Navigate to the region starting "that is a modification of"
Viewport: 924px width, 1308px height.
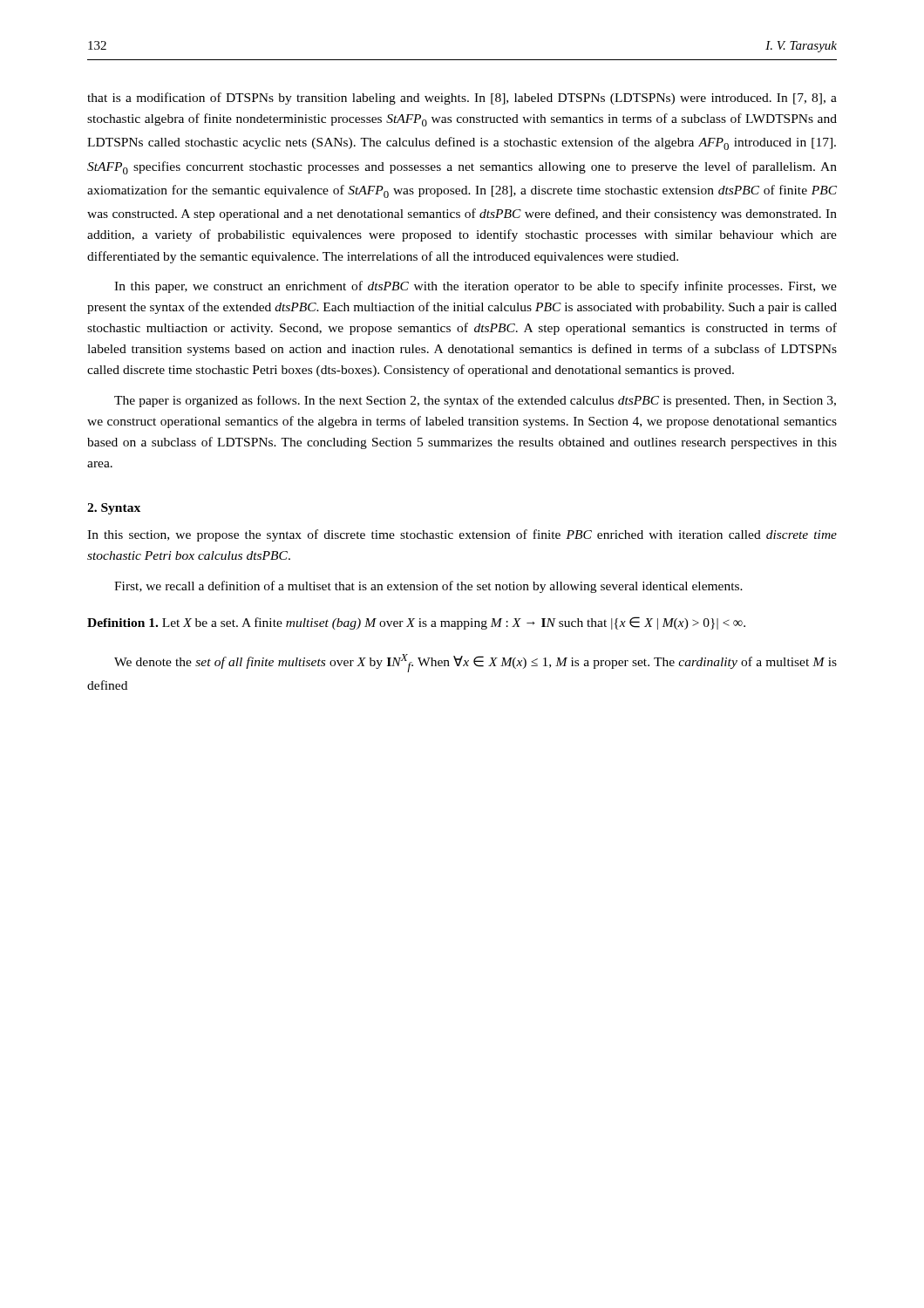[x=462, y=177]
